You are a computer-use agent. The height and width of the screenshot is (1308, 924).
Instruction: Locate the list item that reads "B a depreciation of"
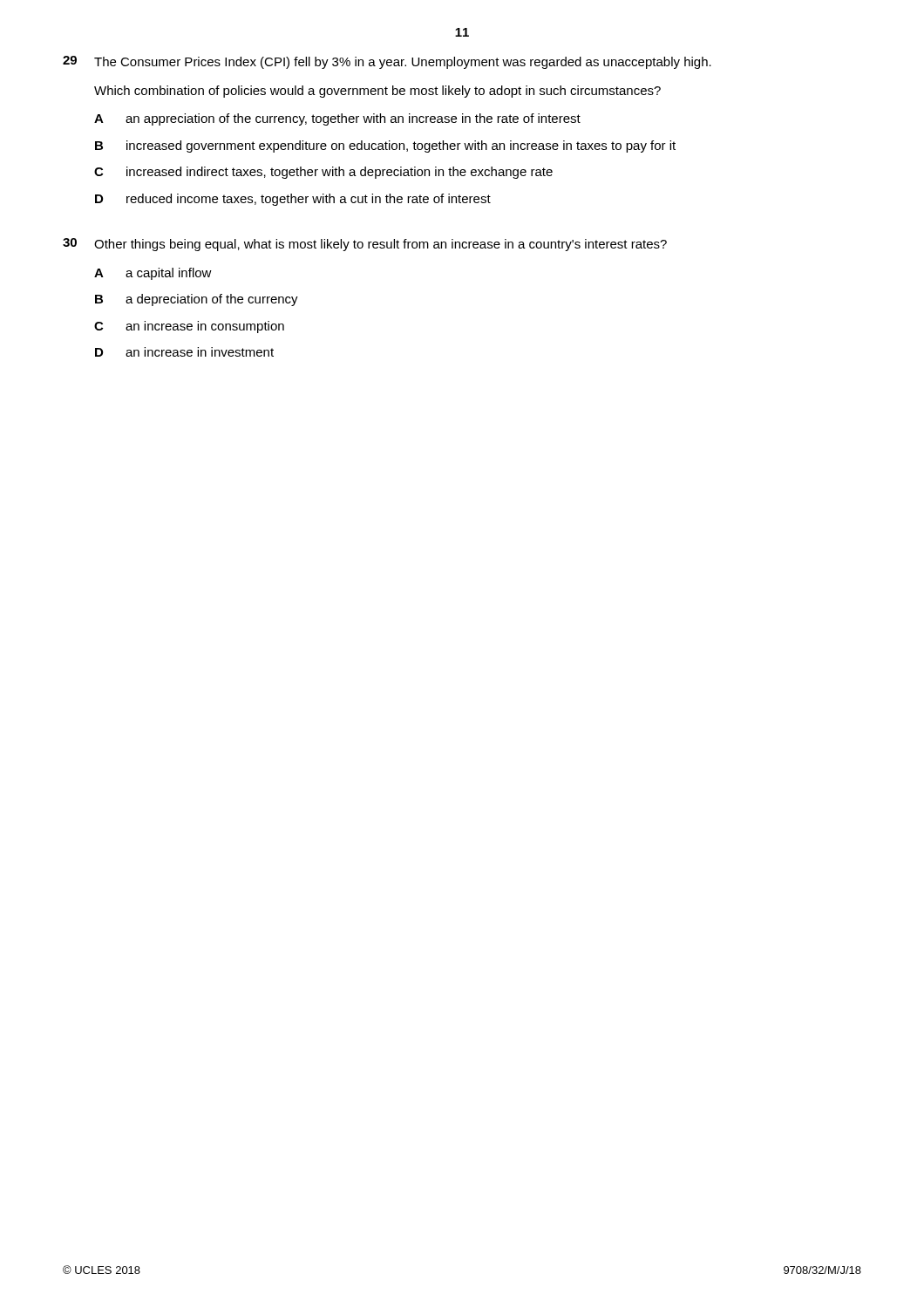coord(197,300)
